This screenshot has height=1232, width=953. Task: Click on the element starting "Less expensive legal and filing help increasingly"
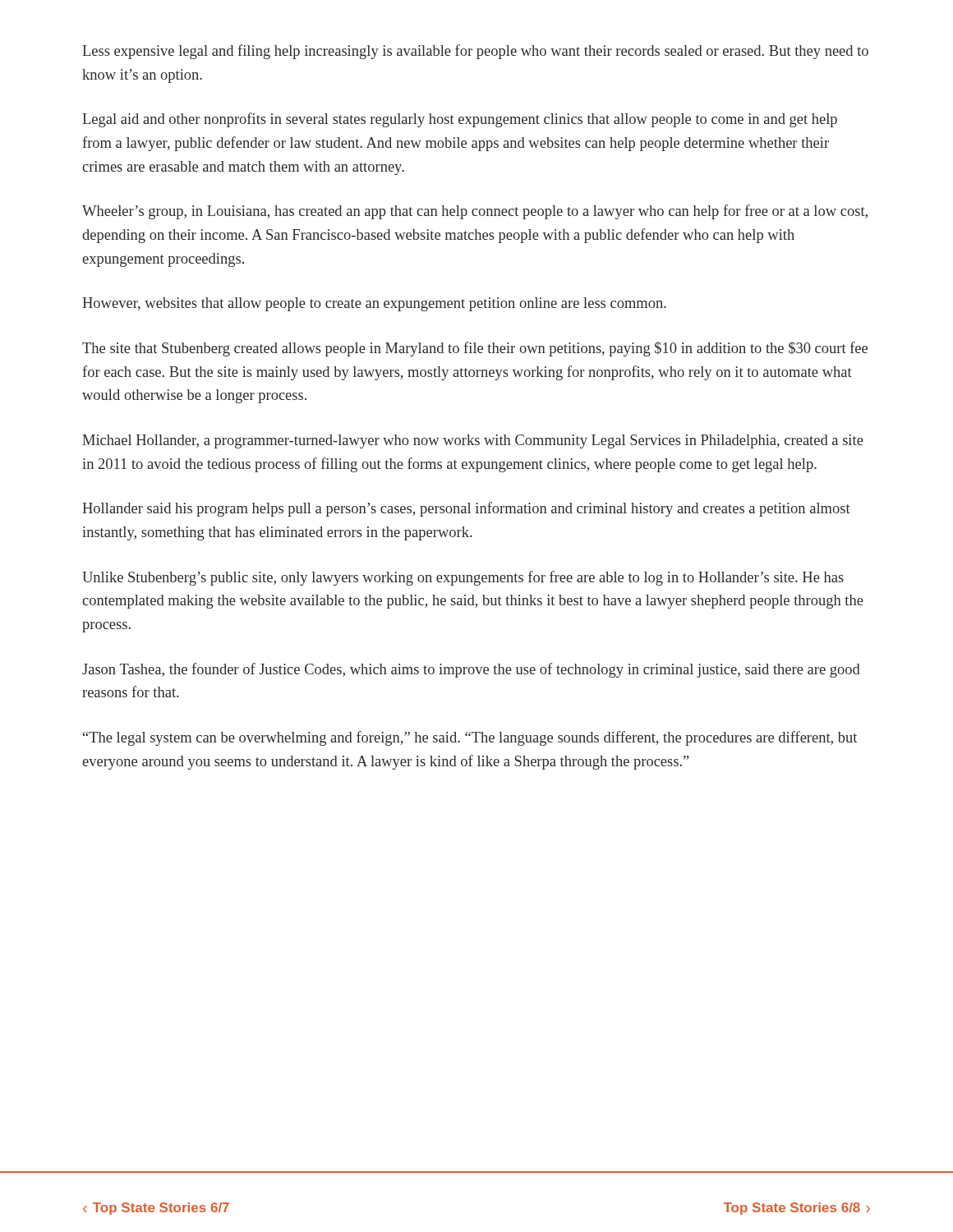(x=475, y=63)
